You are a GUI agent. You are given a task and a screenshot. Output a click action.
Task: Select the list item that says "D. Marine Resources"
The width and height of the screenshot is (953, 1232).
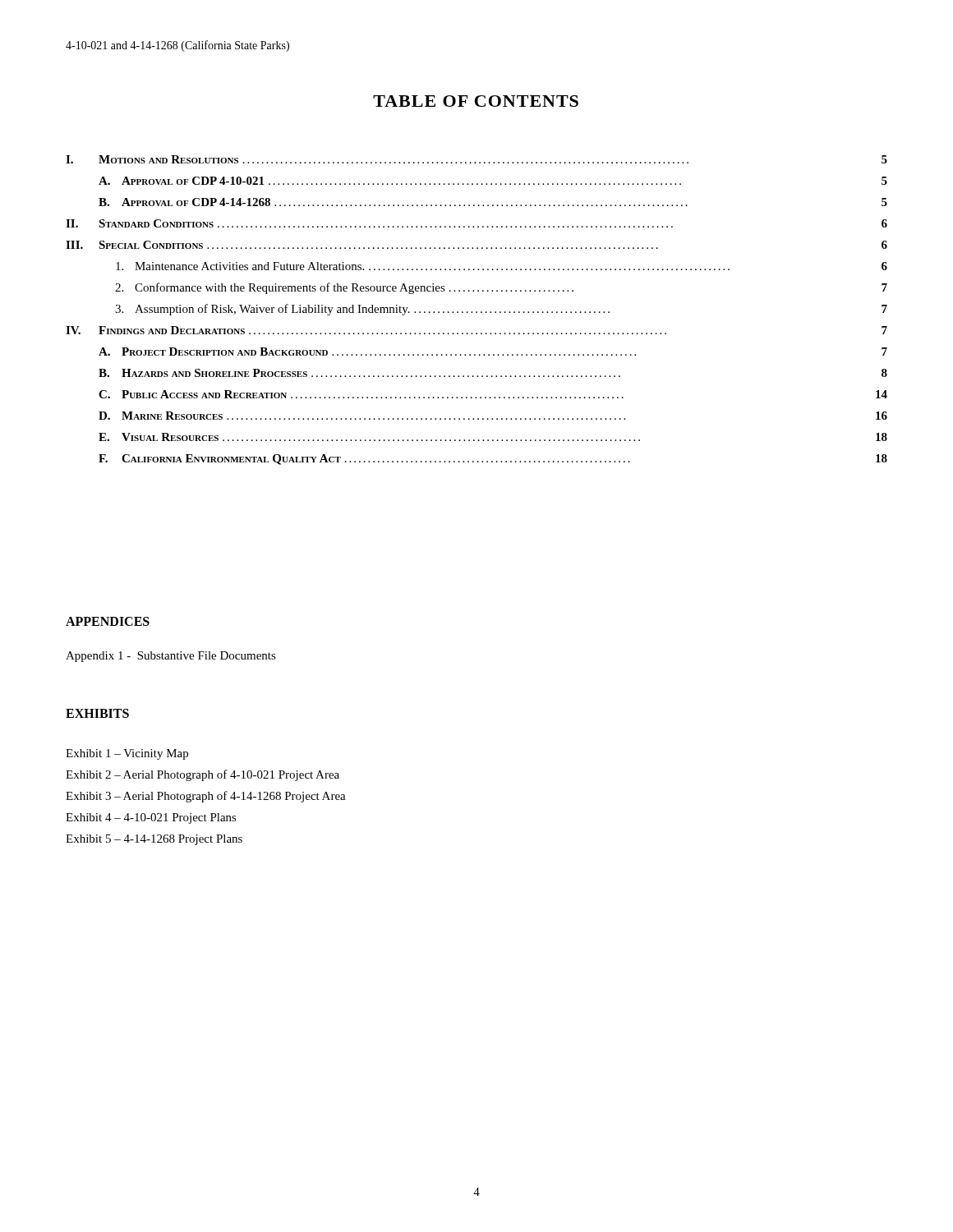point(476,416)
